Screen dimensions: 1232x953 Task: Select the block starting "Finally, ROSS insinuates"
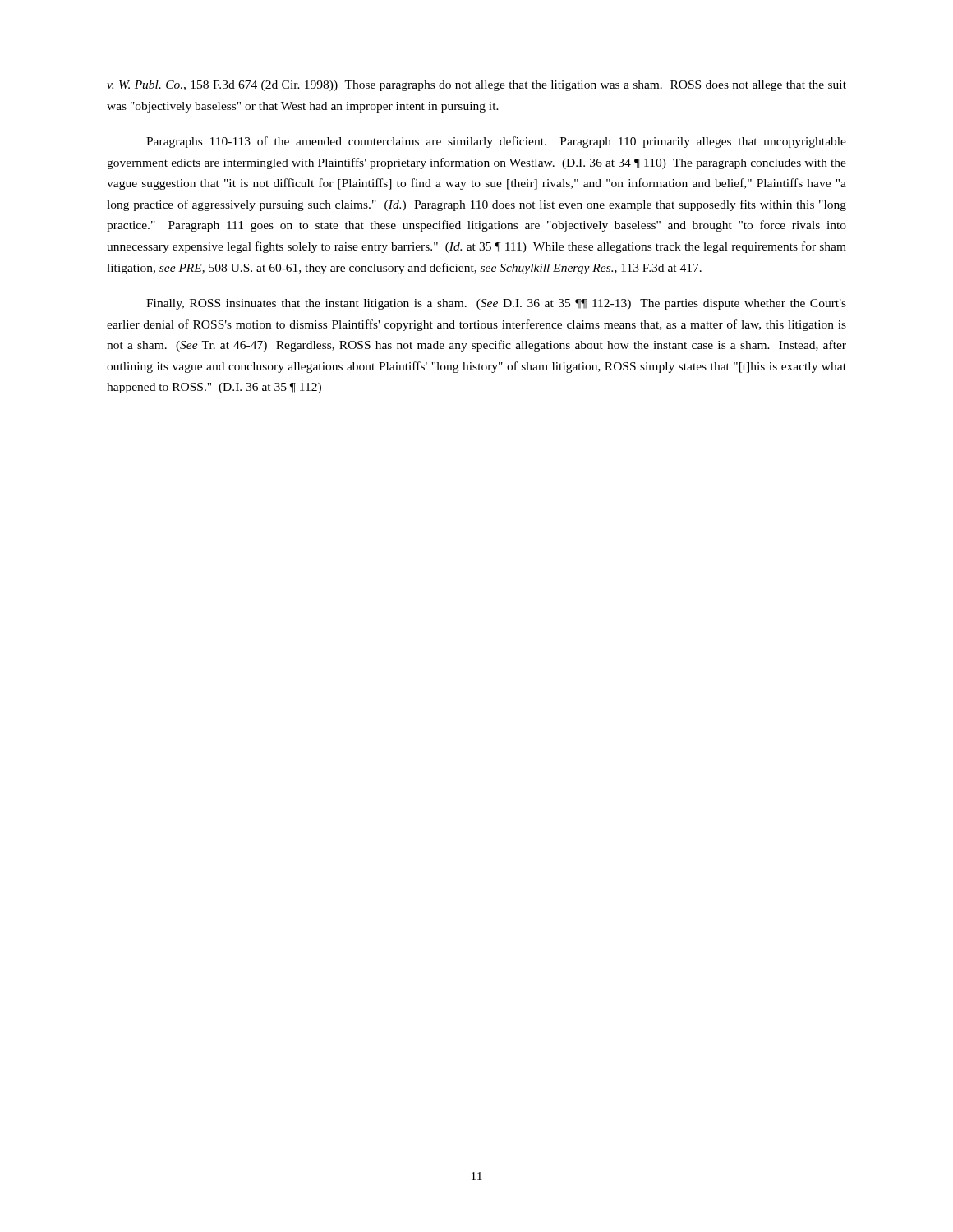click(476, 345)
